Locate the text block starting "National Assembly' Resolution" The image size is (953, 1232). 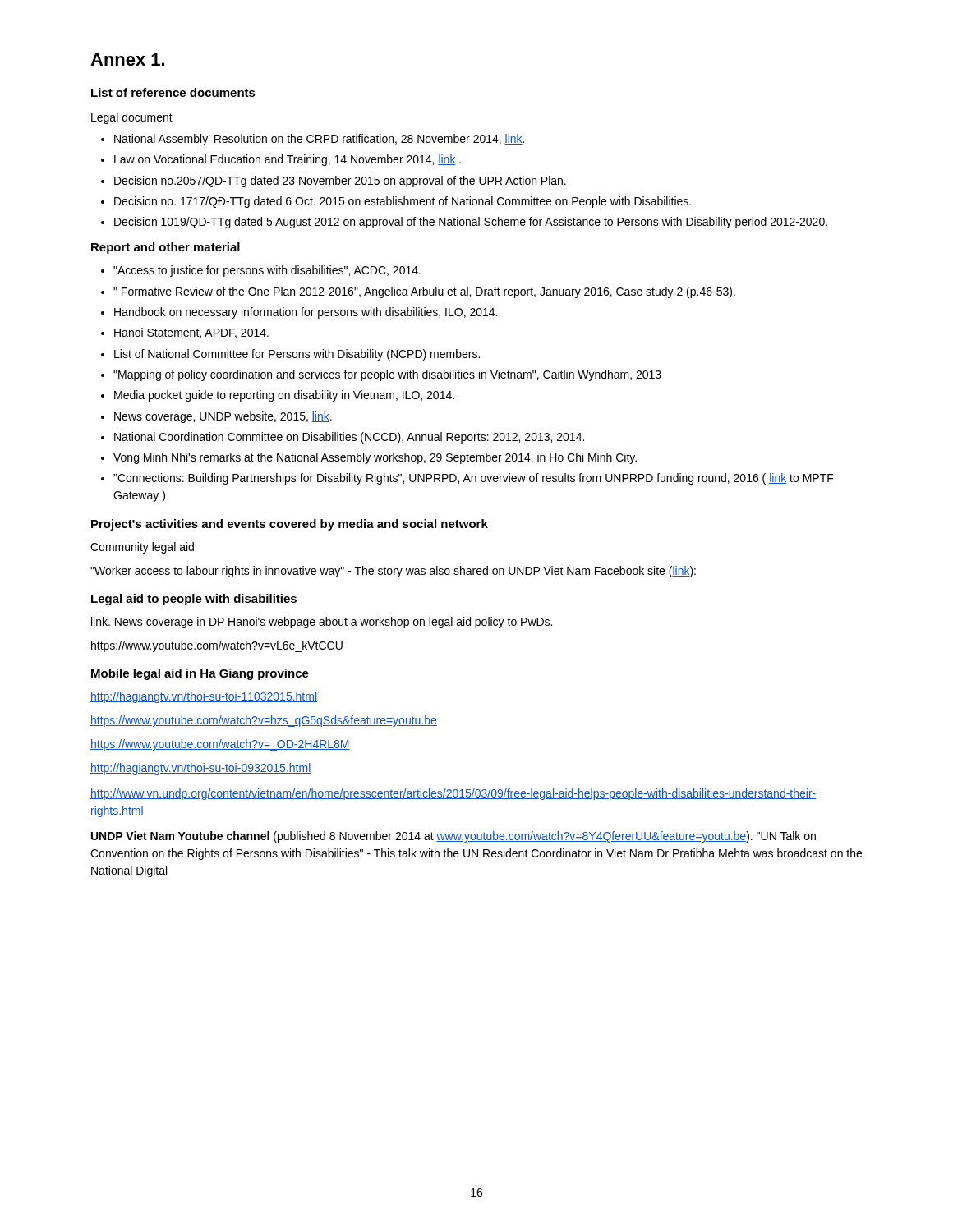319,139
